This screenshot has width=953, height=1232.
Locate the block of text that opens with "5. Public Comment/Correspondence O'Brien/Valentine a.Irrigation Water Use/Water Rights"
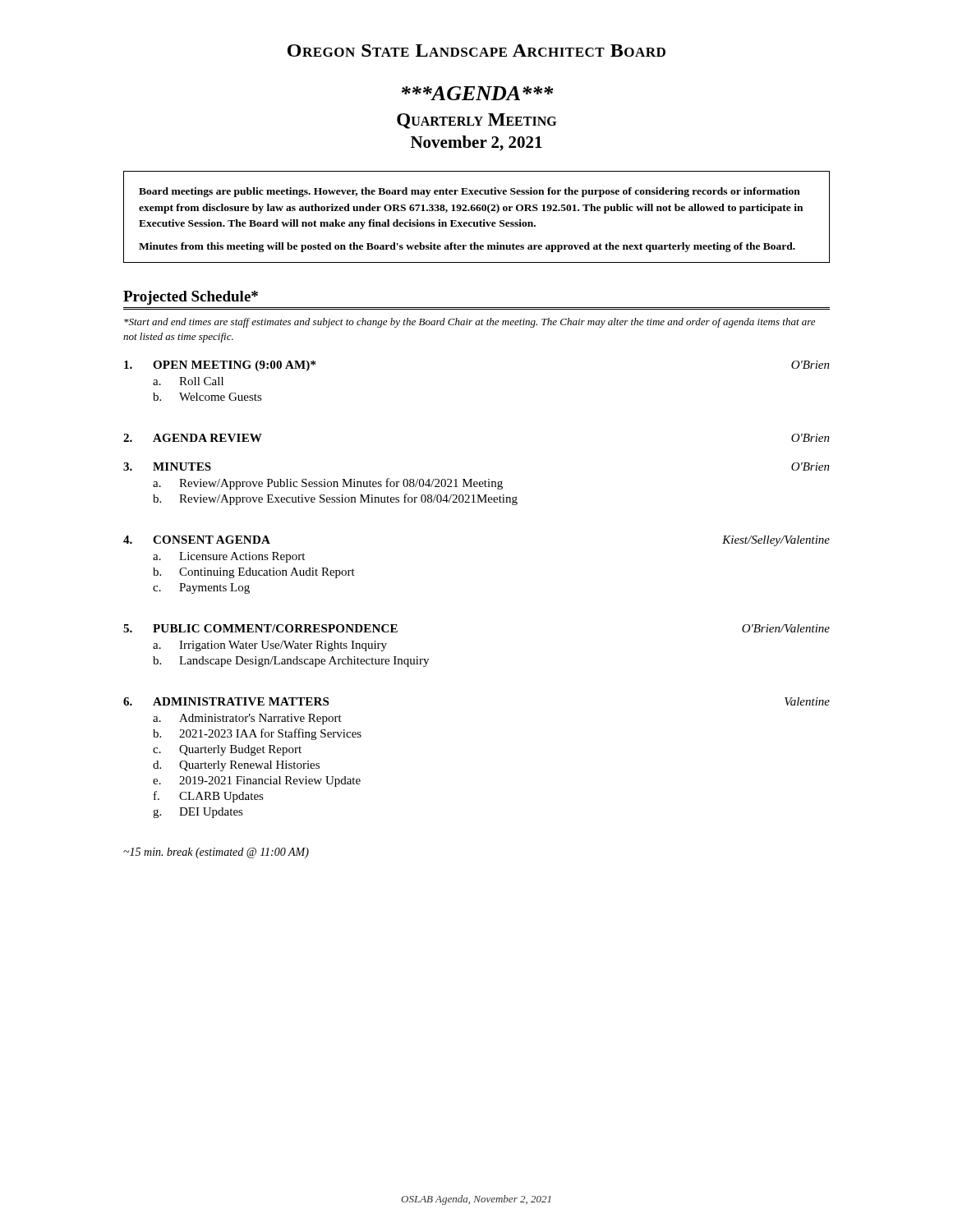[278, 628]
